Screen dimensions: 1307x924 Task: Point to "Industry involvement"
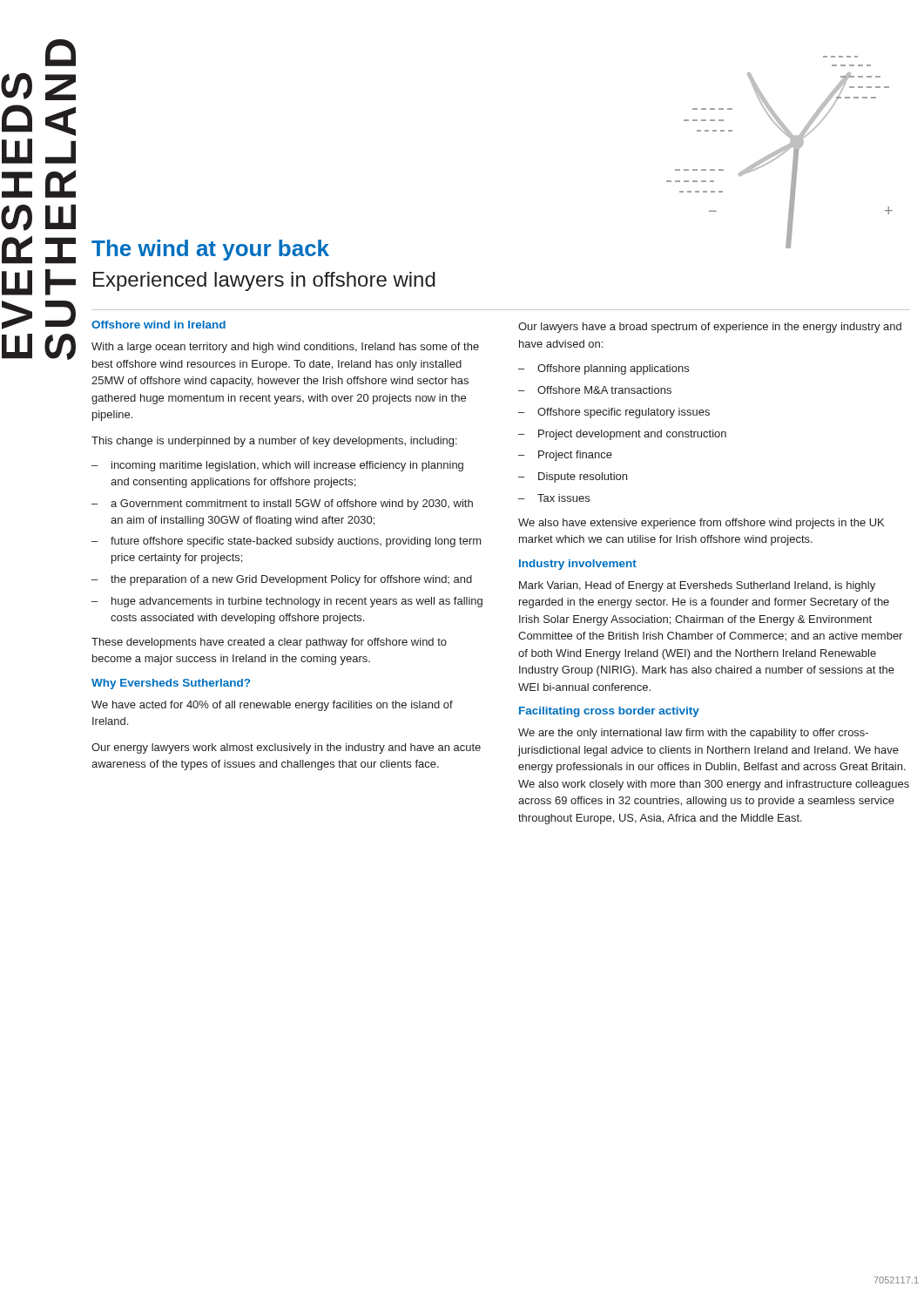(577, 563)
